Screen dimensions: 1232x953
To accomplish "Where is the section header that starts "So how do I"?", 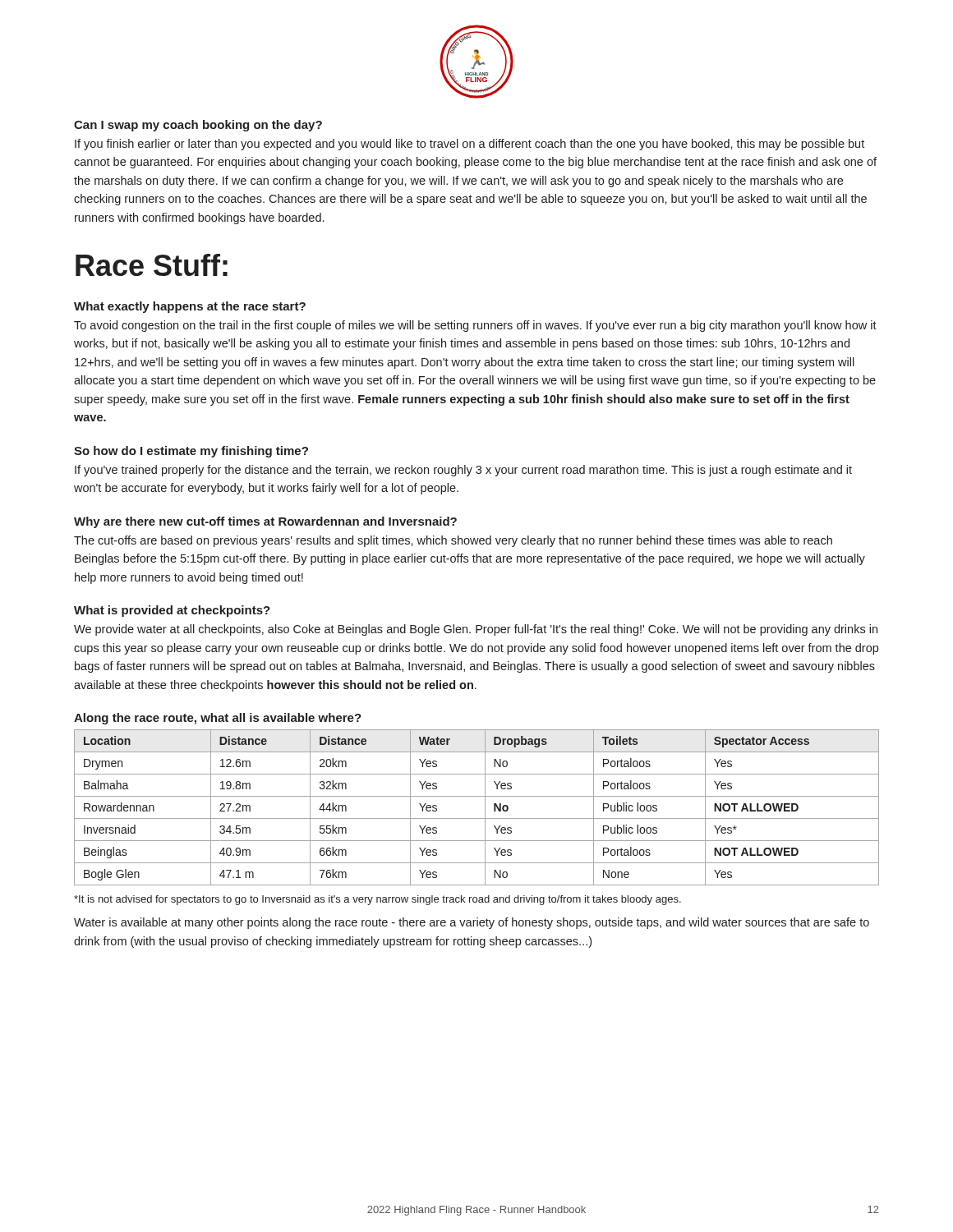I will pyautogui.click(x=191, y=450).
